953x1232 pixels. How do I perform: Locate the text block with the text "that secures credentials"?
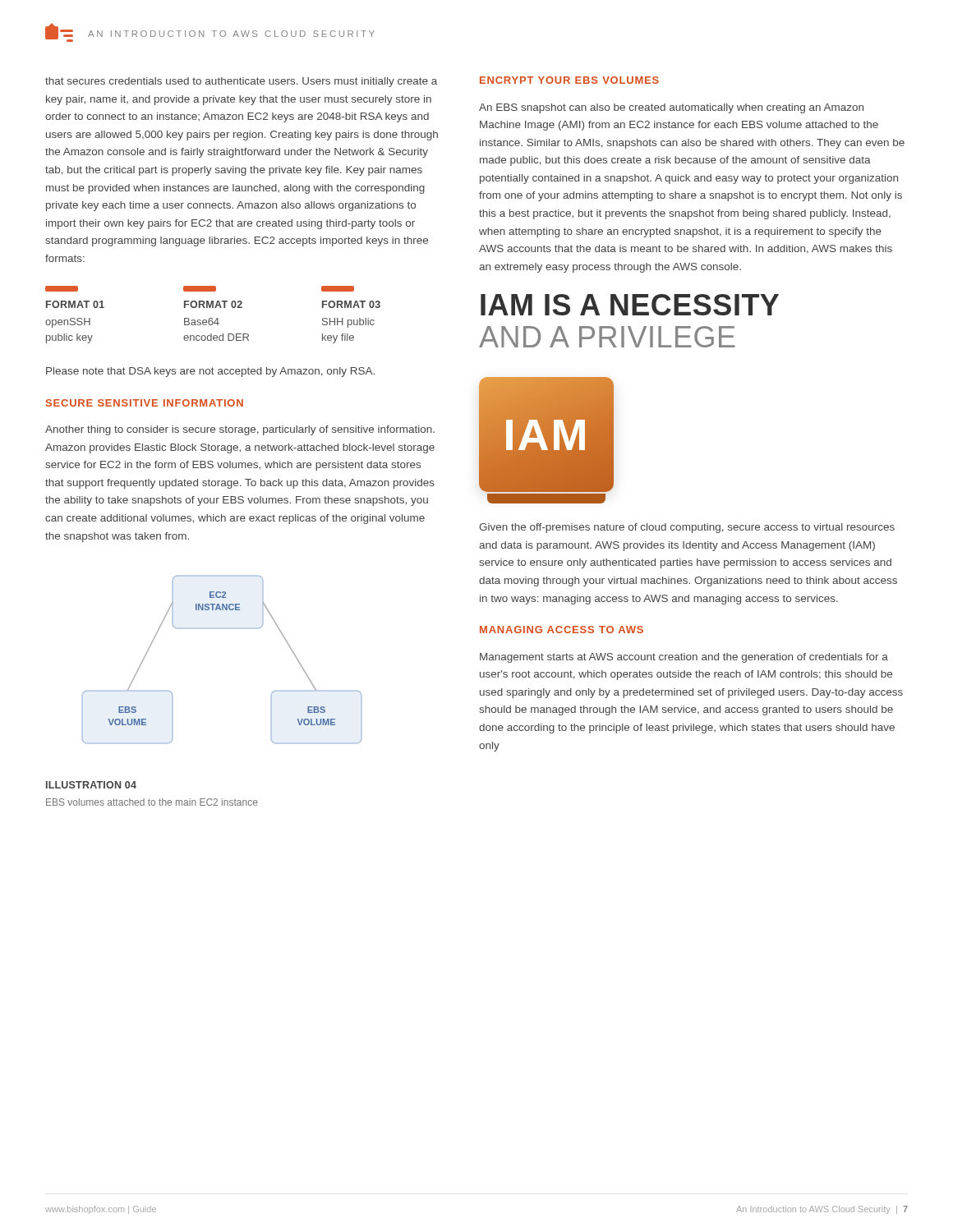tap(242, 170)
